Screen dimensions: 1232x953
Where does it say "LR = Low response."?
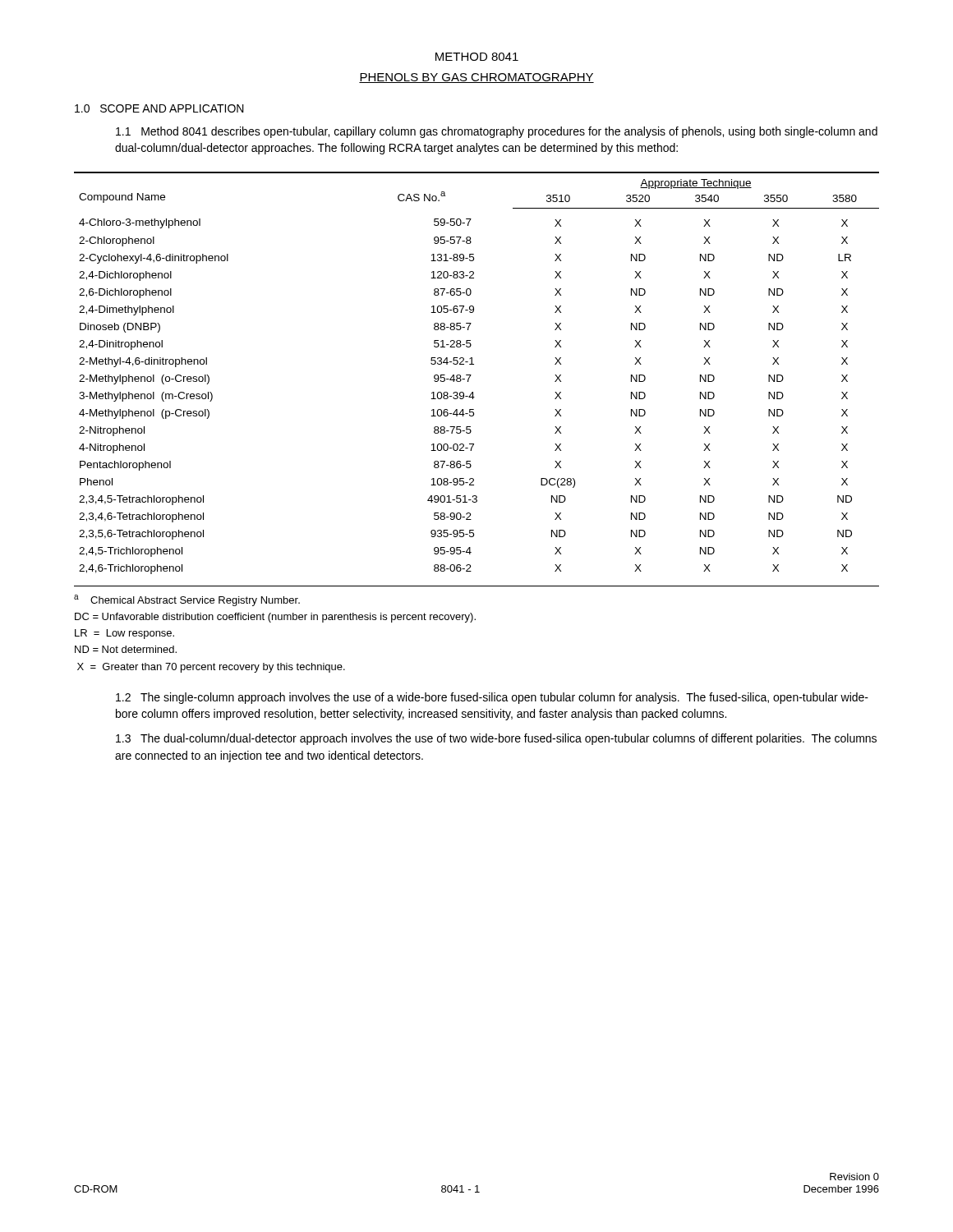pyautogui.click(x=125, y=633)
